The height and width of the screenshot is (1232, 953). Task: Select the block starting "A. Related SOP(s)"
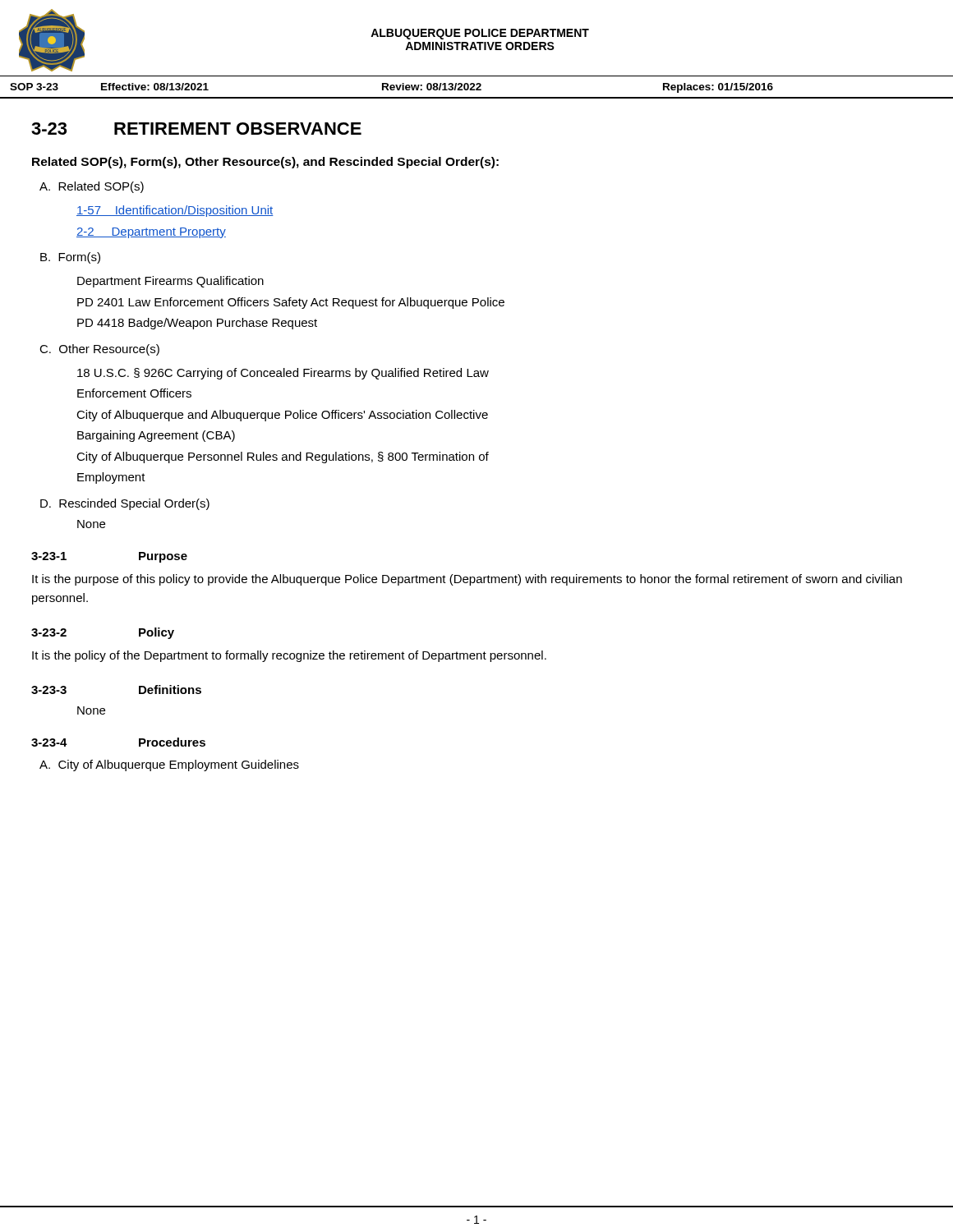pos(92,186)
